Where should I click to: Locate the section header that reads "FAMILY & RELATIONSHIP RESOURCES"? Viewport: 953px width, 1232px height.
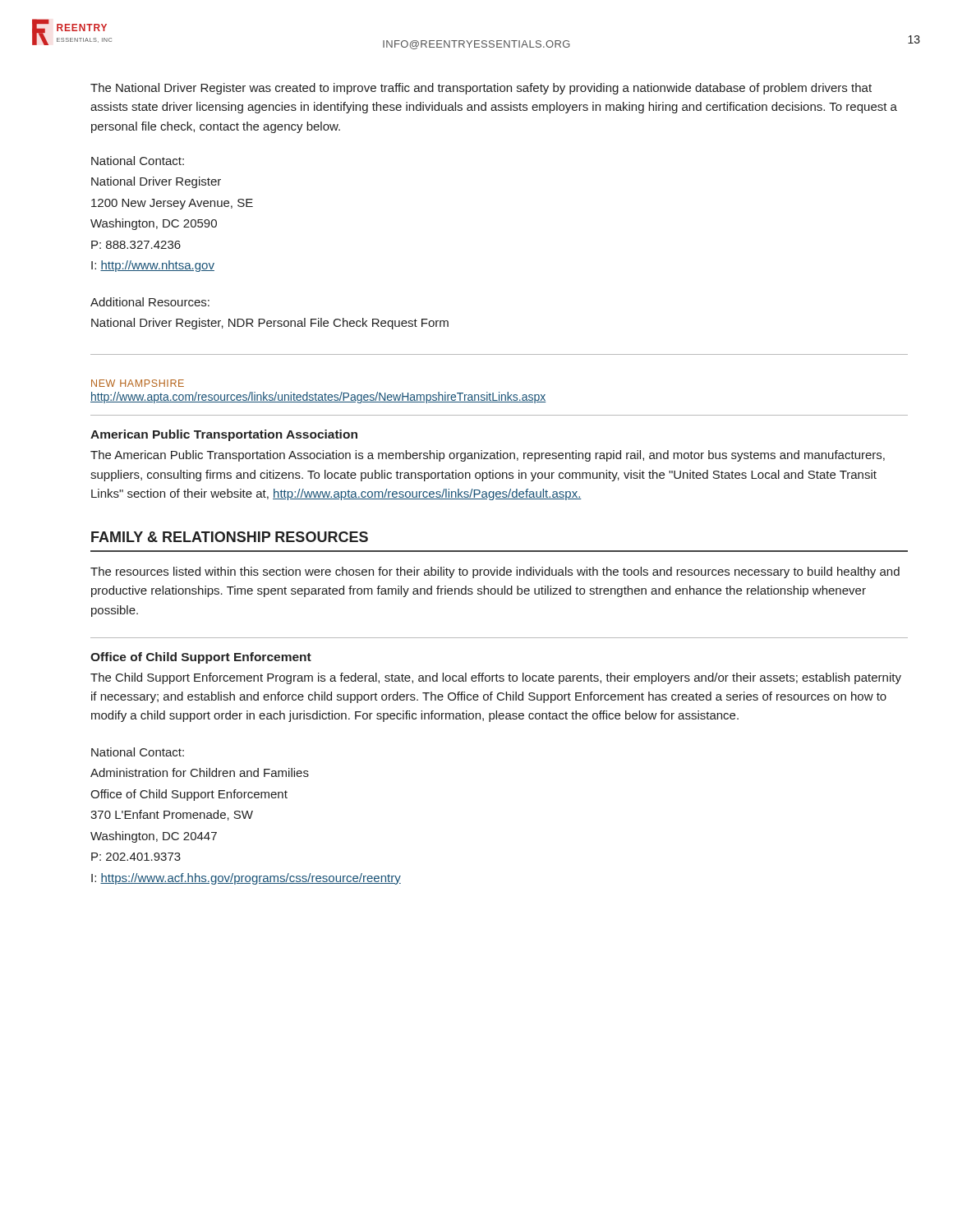point(229,537)
